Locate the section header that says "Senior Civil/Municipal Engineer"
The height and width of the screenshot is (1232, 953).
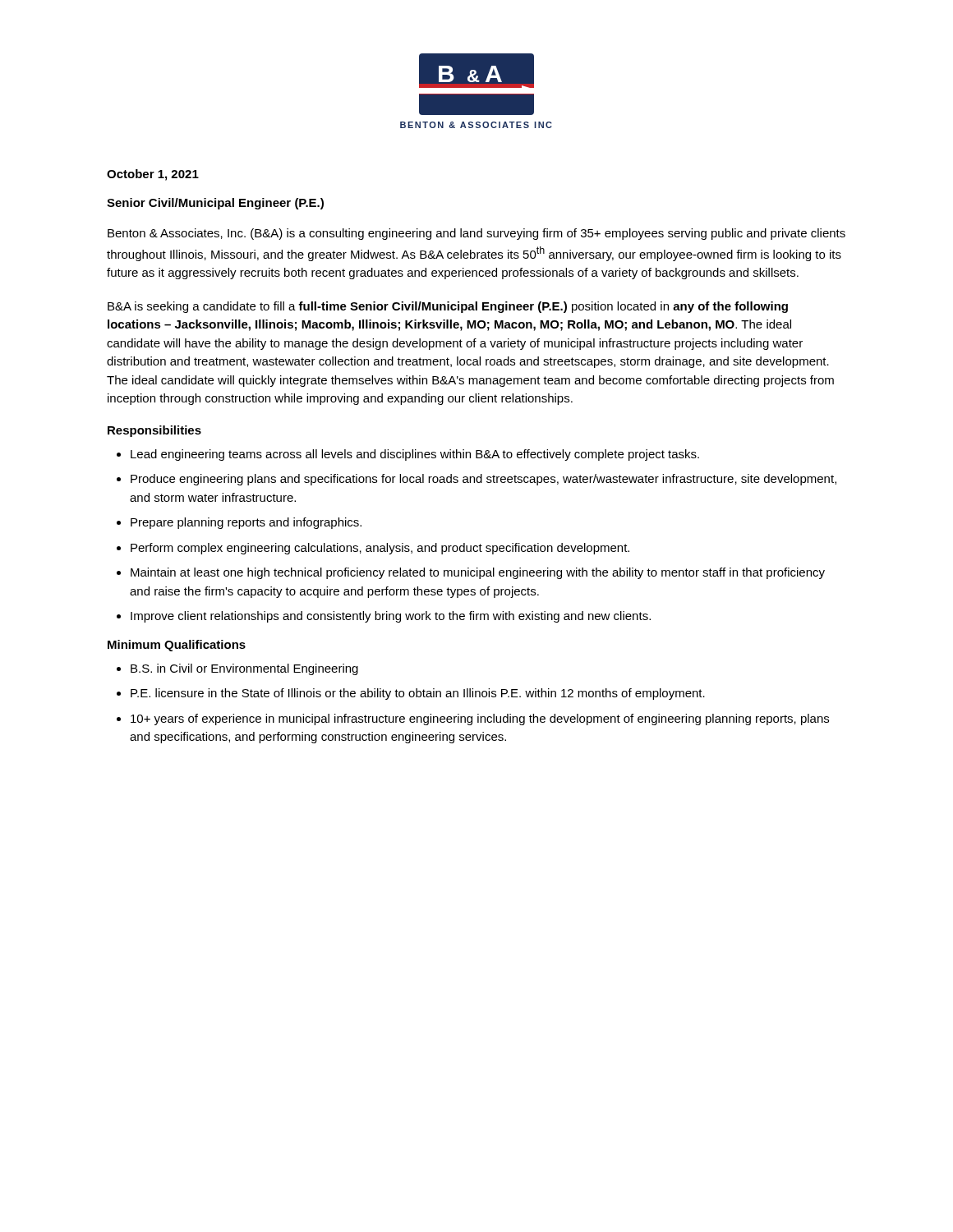(x=216, y=202)
